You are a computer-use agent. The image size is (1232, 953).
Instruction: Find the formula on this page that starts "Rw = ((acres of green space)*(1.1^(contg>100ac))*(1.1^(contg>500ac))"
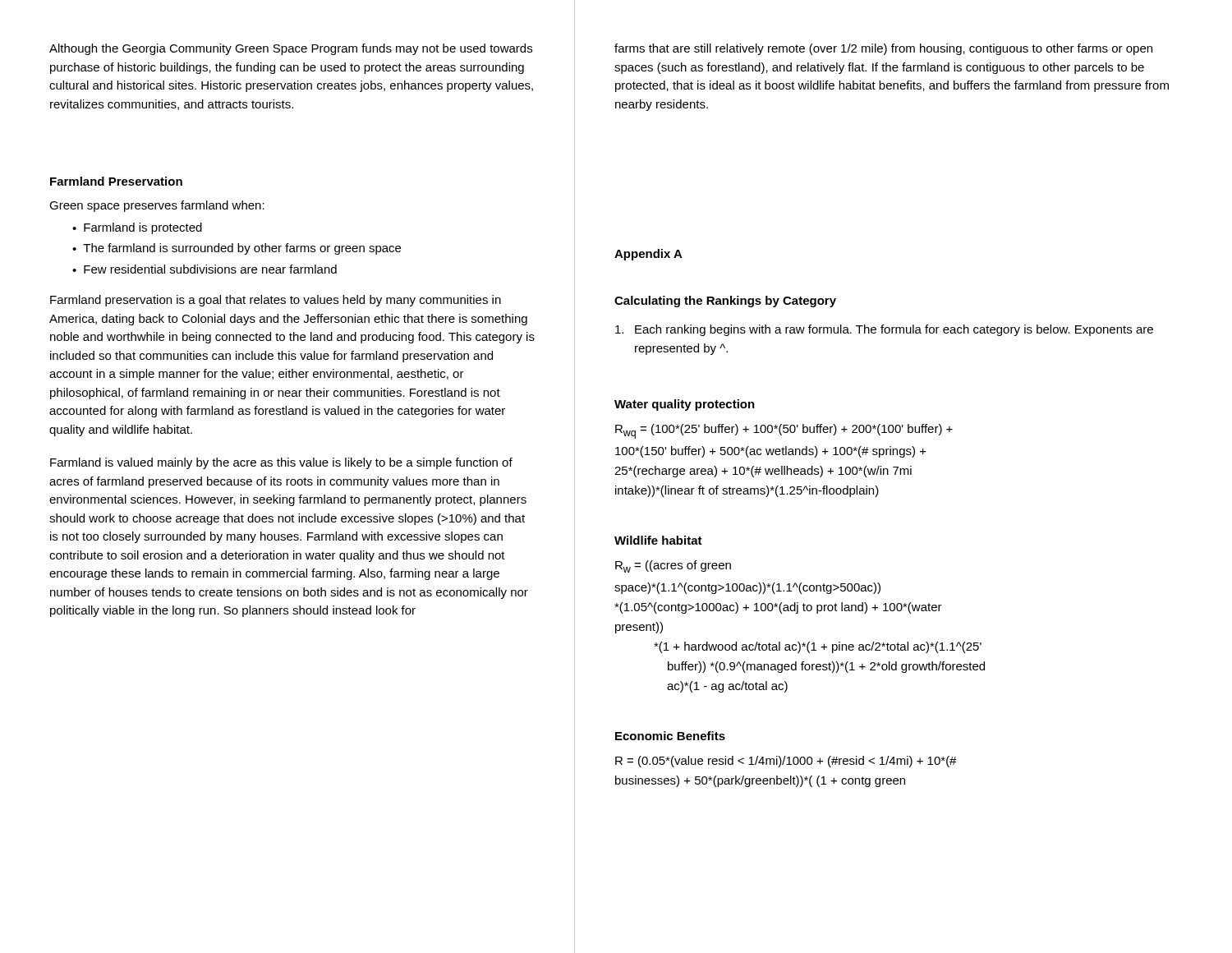[x=673, y=566]
